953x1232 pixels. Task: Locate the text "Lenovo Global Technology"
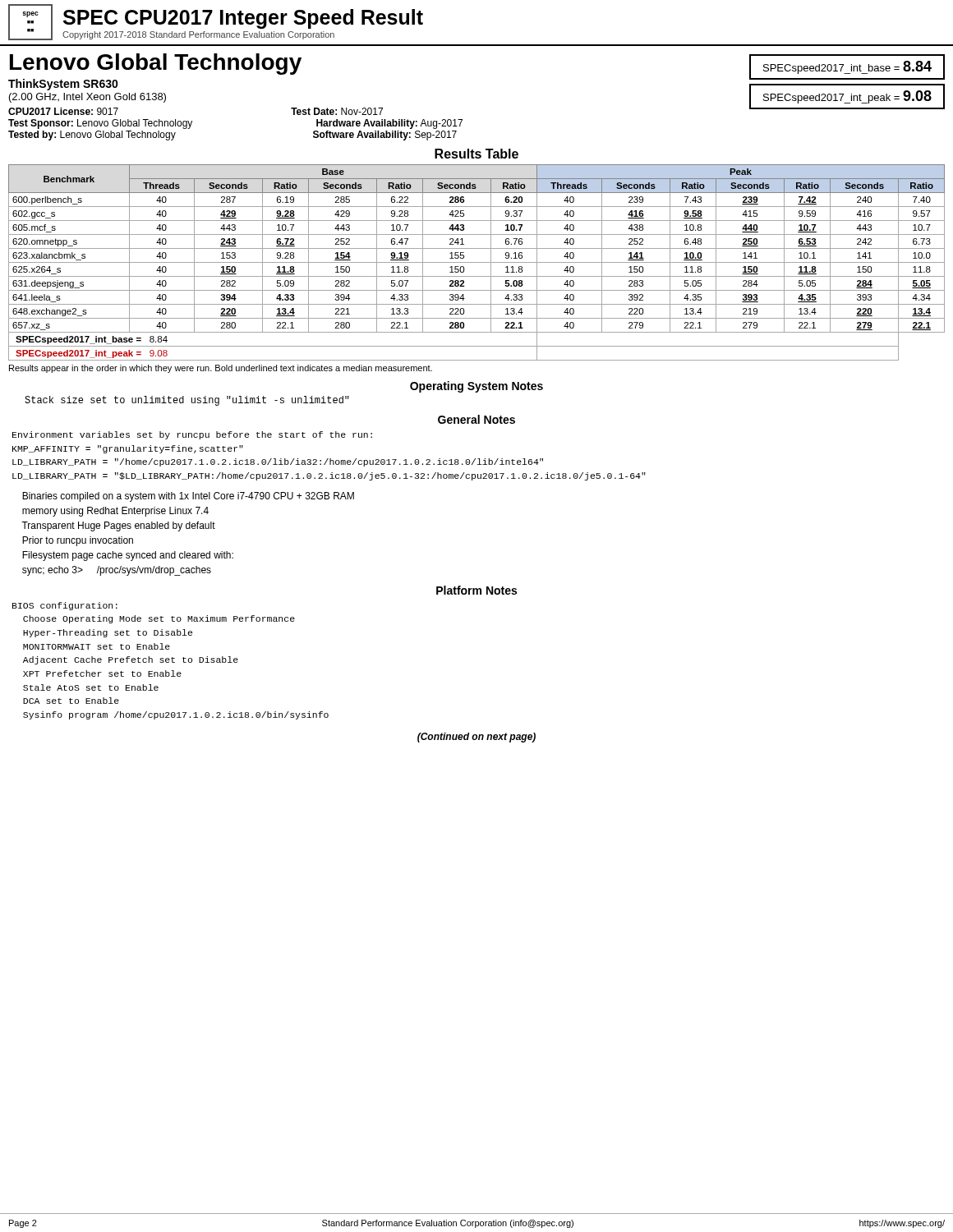point(155,62)
